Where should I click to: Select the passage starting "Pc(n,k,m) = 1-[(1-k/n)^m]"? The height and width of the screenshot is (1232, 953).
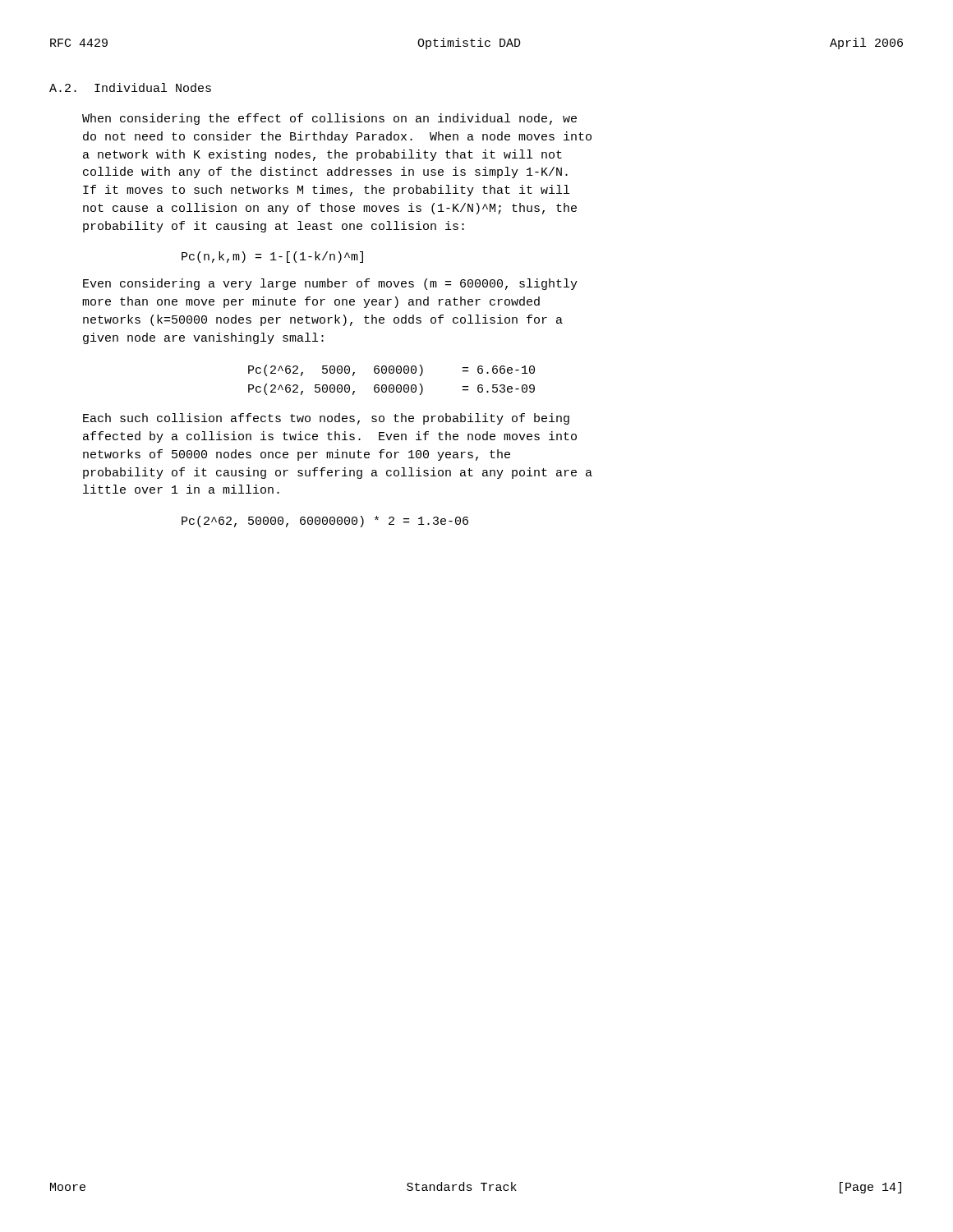273,258
